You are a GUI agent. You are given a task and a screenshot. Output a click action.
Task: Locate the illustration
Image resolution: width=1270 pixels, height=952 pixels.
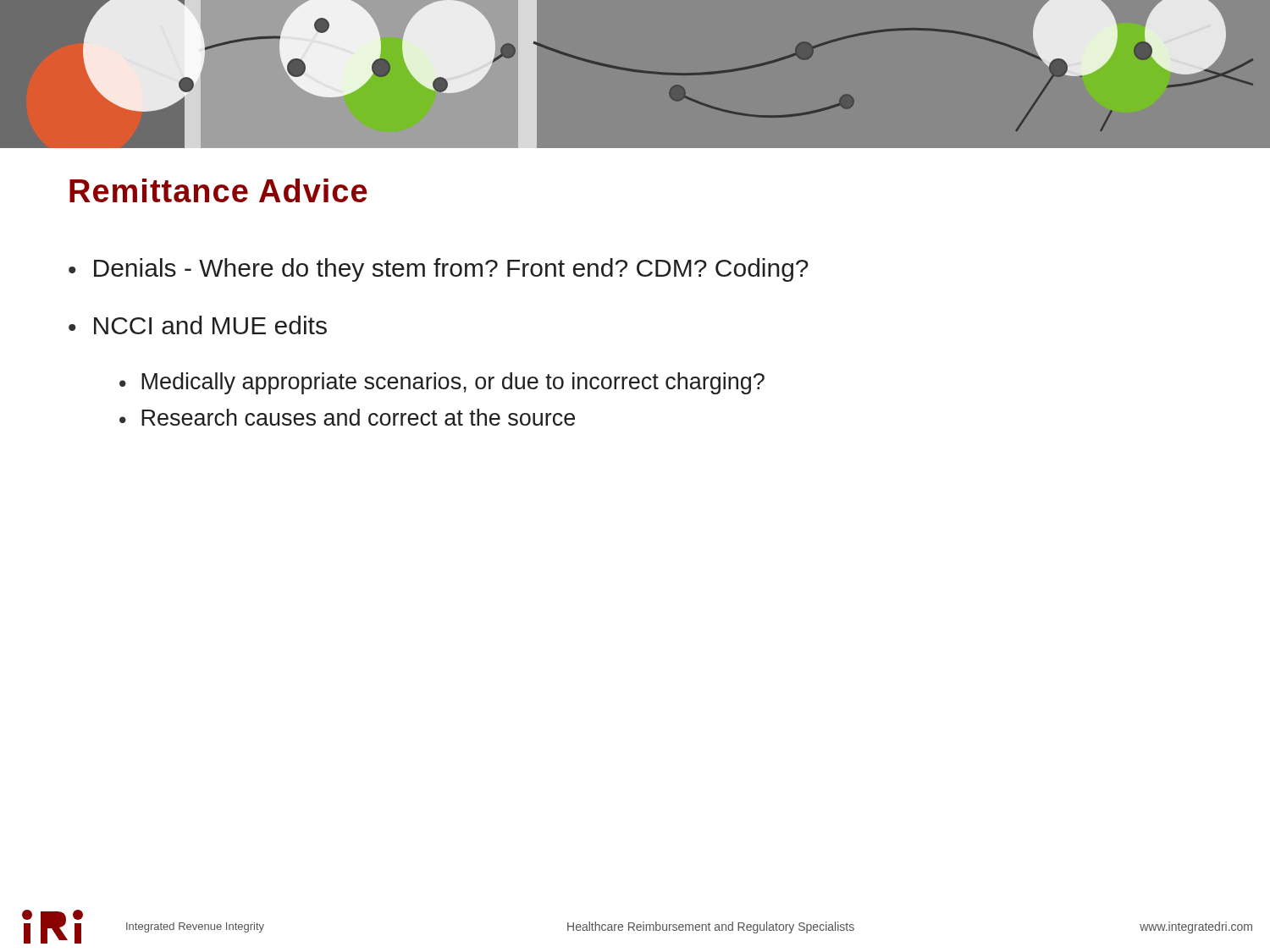click(635, 74)
